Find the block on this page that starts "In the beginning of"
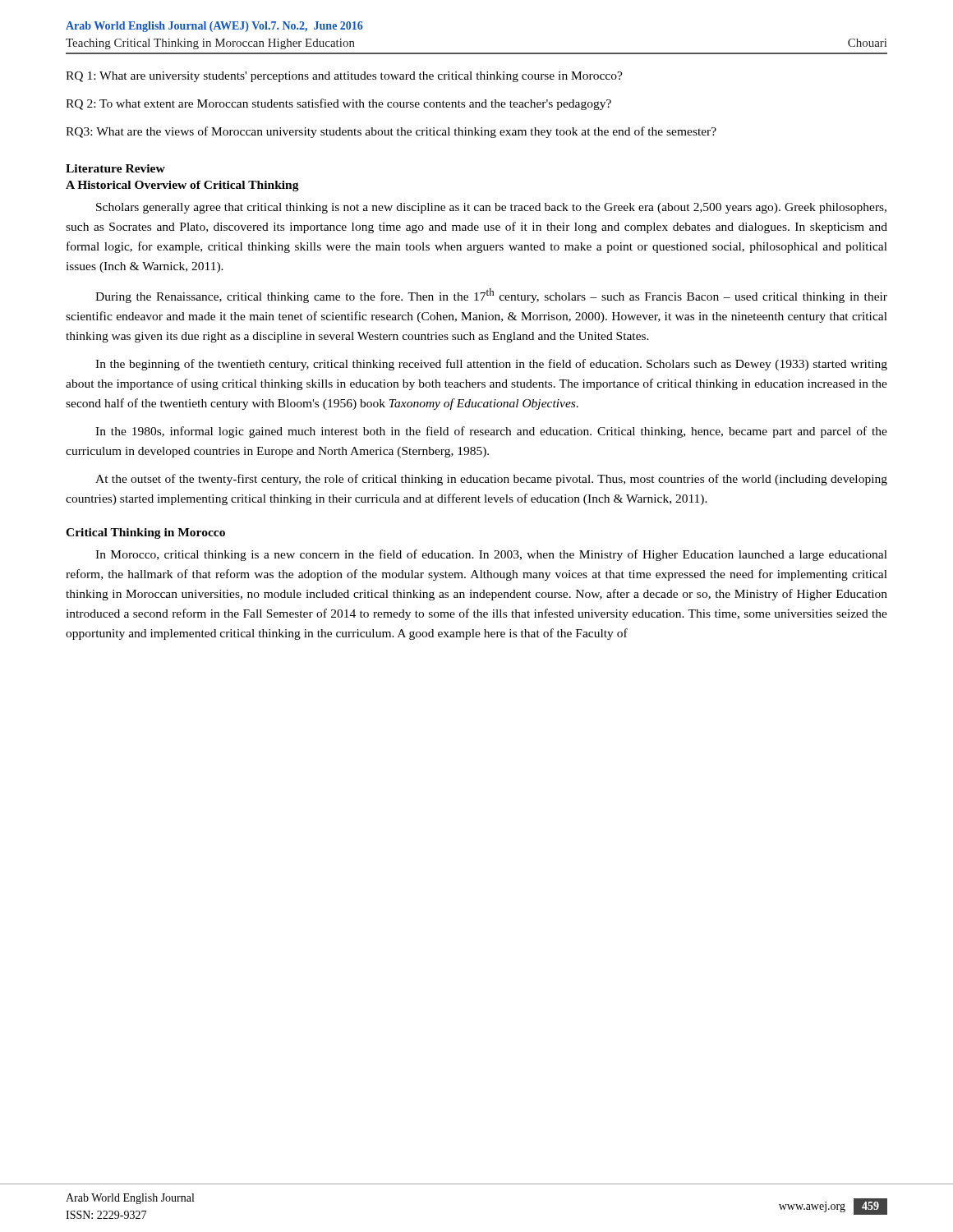Viewport: 953px width, 1232px height. pyautogui.click(x=476, y=383)
